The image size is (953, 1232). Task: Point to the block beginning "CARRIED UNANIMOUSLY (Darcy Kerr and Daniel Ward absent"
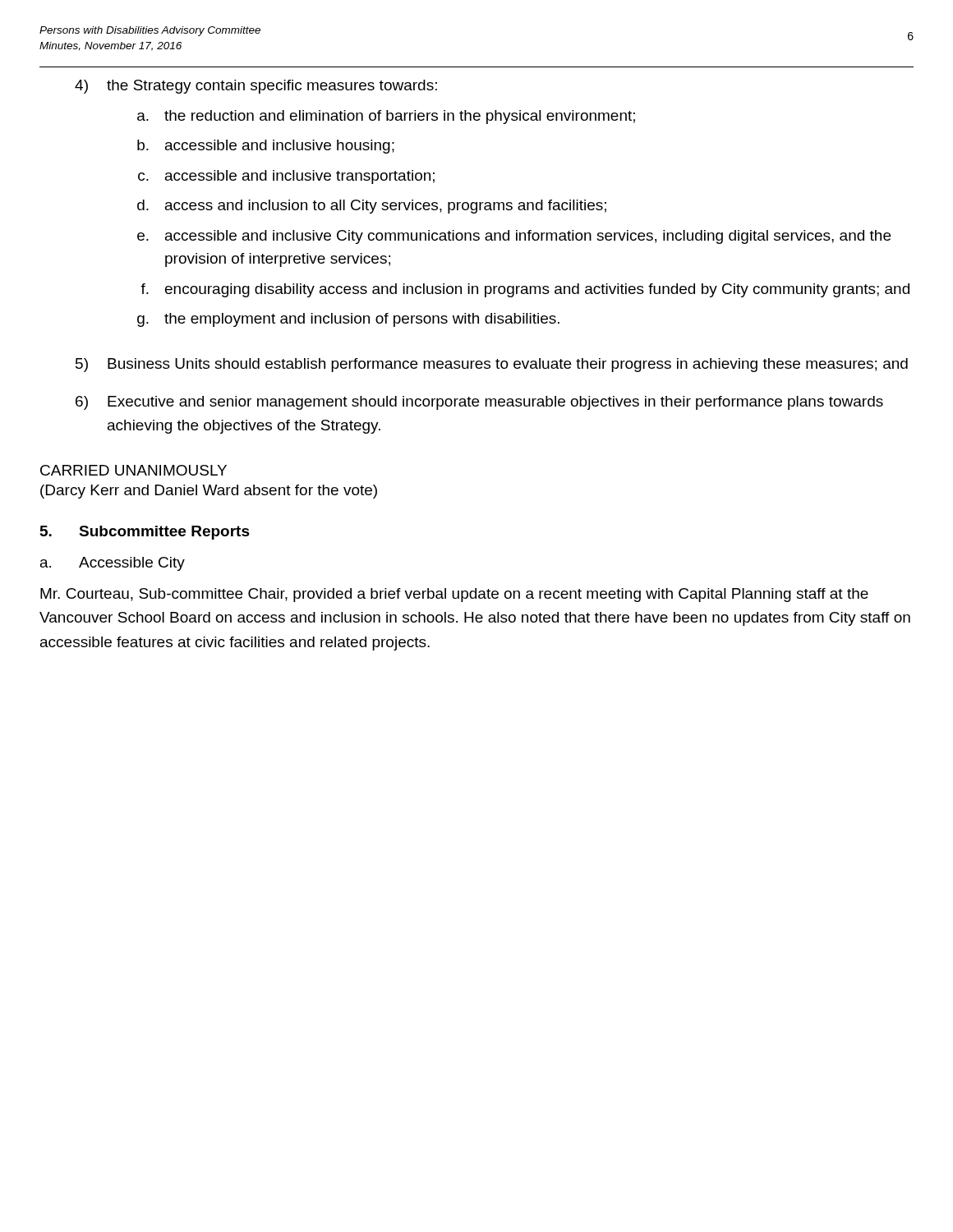pos(134,470)
